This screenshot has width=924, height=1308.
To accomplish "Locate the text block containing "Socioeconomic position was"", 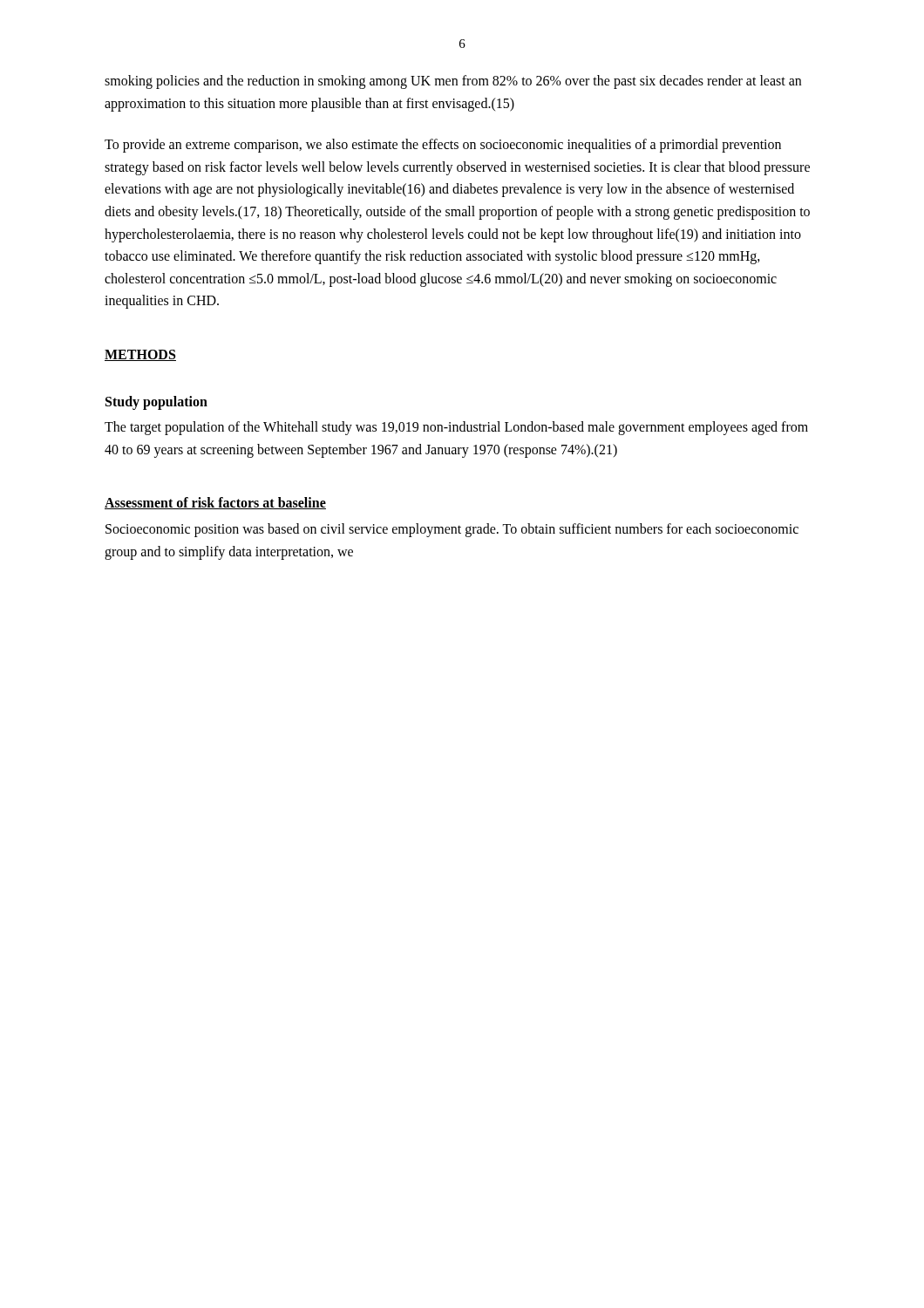I will [x=452, y=540].
